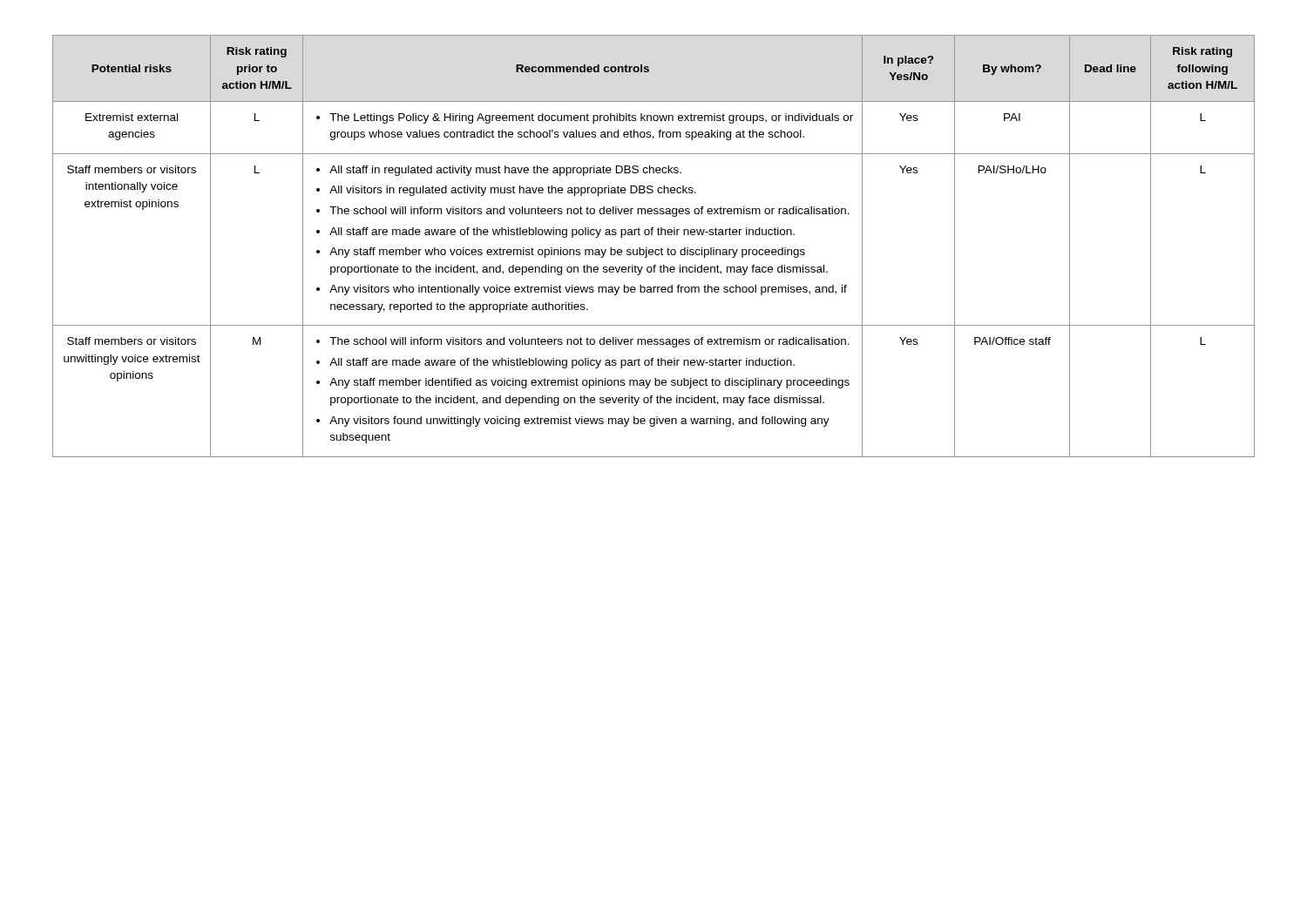
Task: Click a table
Action: [x=654, y=246]
